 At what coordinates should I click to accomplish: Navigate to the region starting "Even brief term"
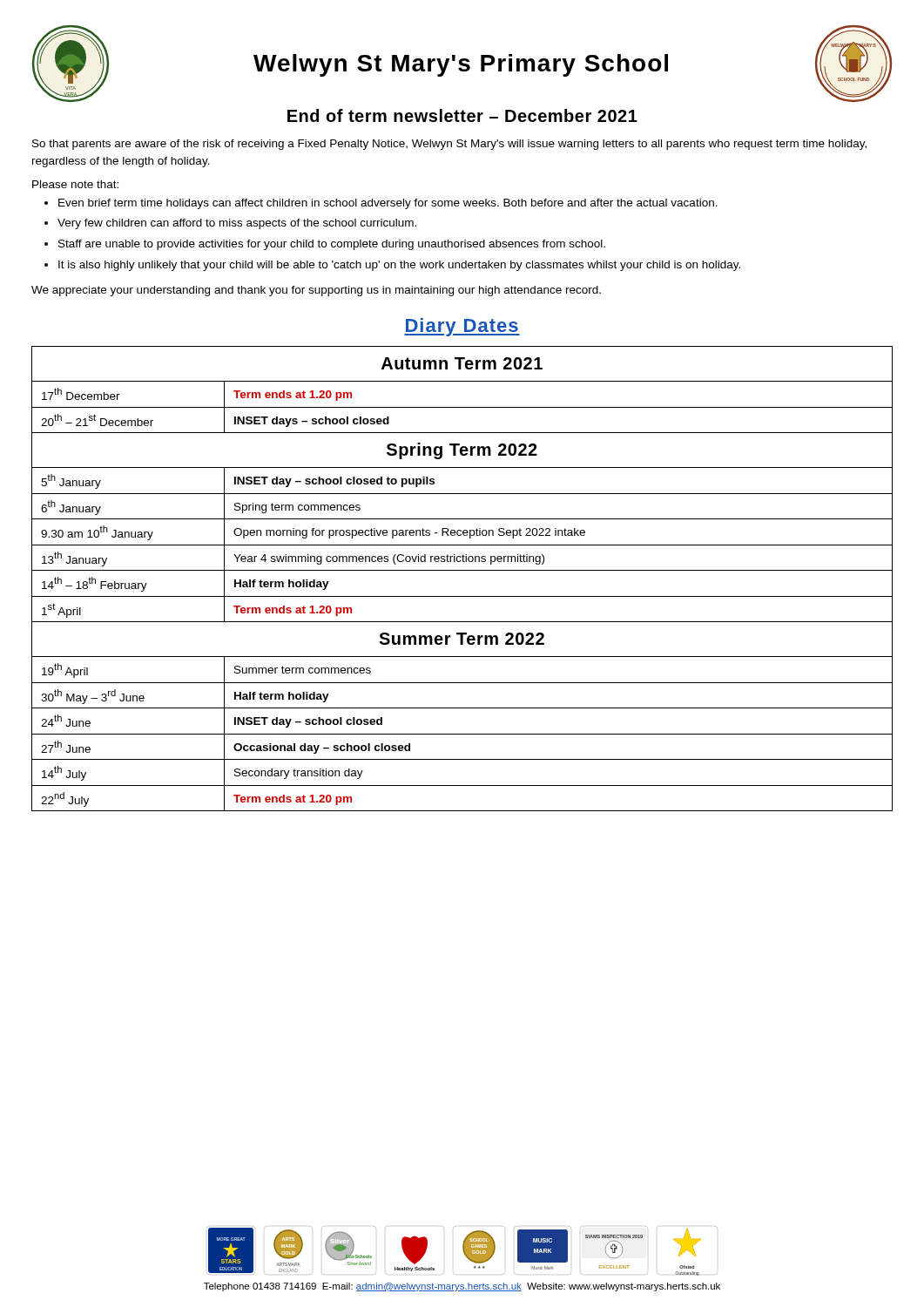pos(388,202)
